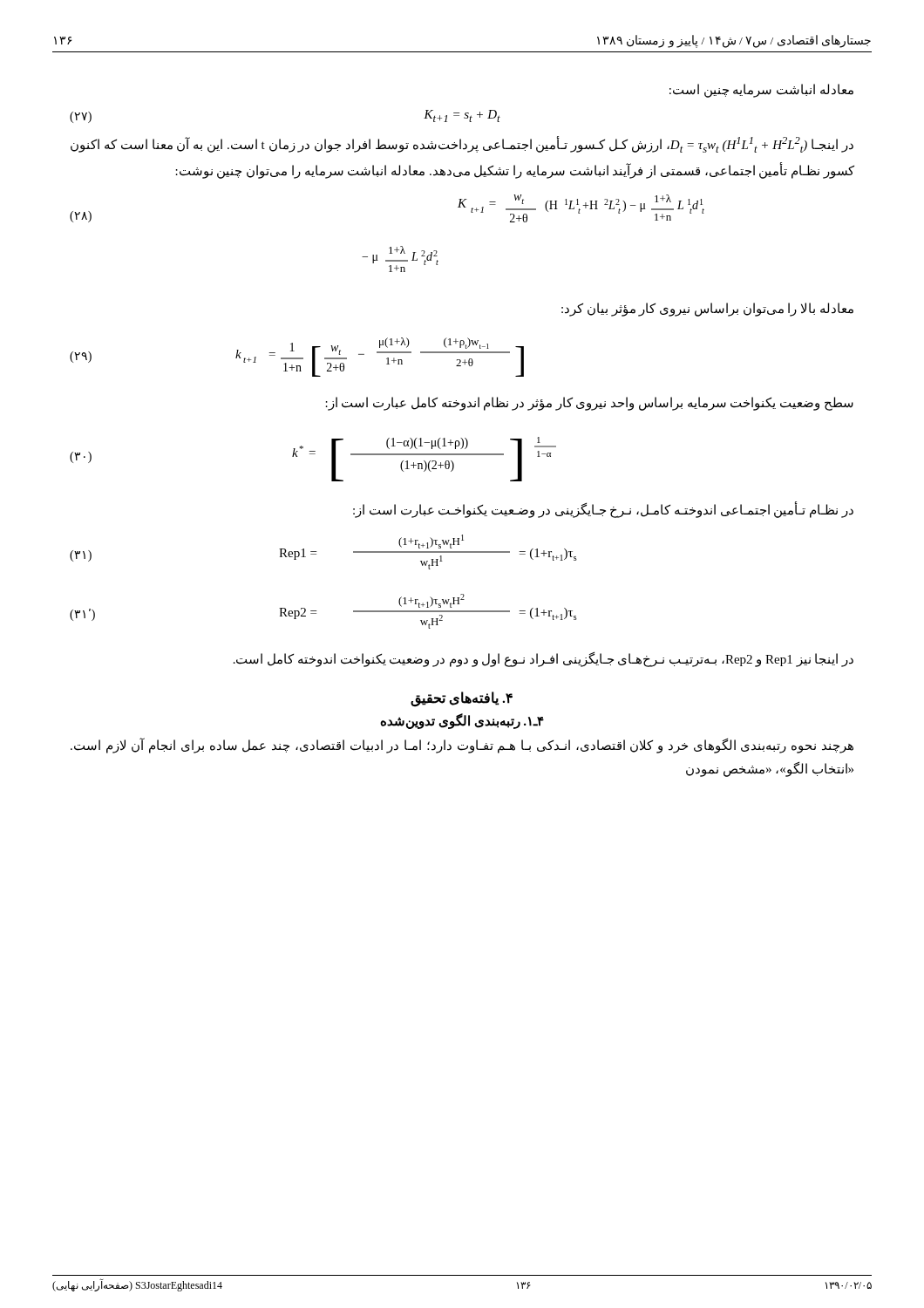Locate the formula that opens with "(۳۰) k * = [ (1−α)(1−μ(1+ρ)) (1+n)(2+θ)"
Viewport: 924px width, 1308px height.
pyautogui.click(x=357, y=456)
